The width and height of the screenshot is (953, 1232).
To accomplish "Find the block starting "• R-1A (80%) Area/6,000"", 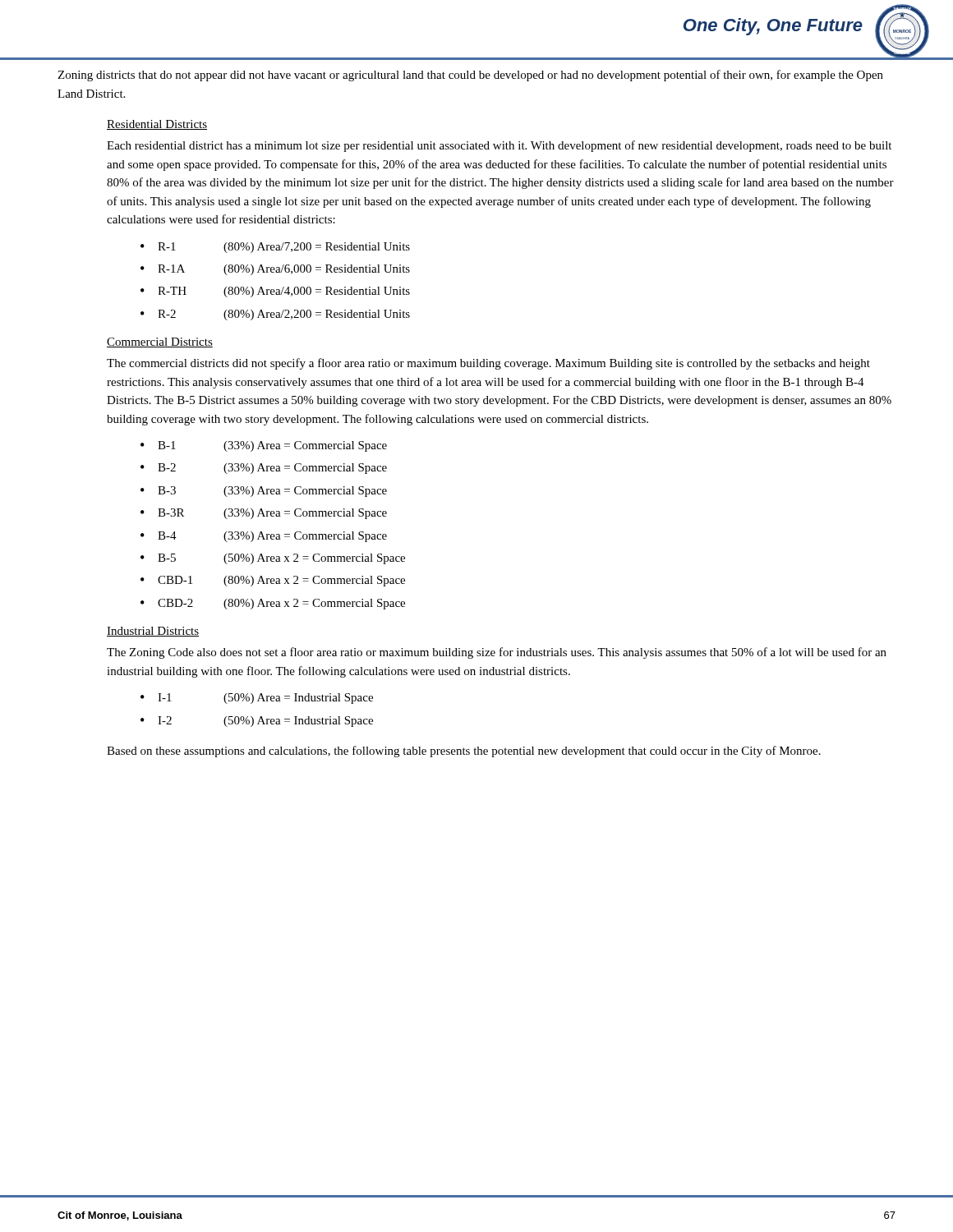I will pyautogui.click(x=275, y=270).
